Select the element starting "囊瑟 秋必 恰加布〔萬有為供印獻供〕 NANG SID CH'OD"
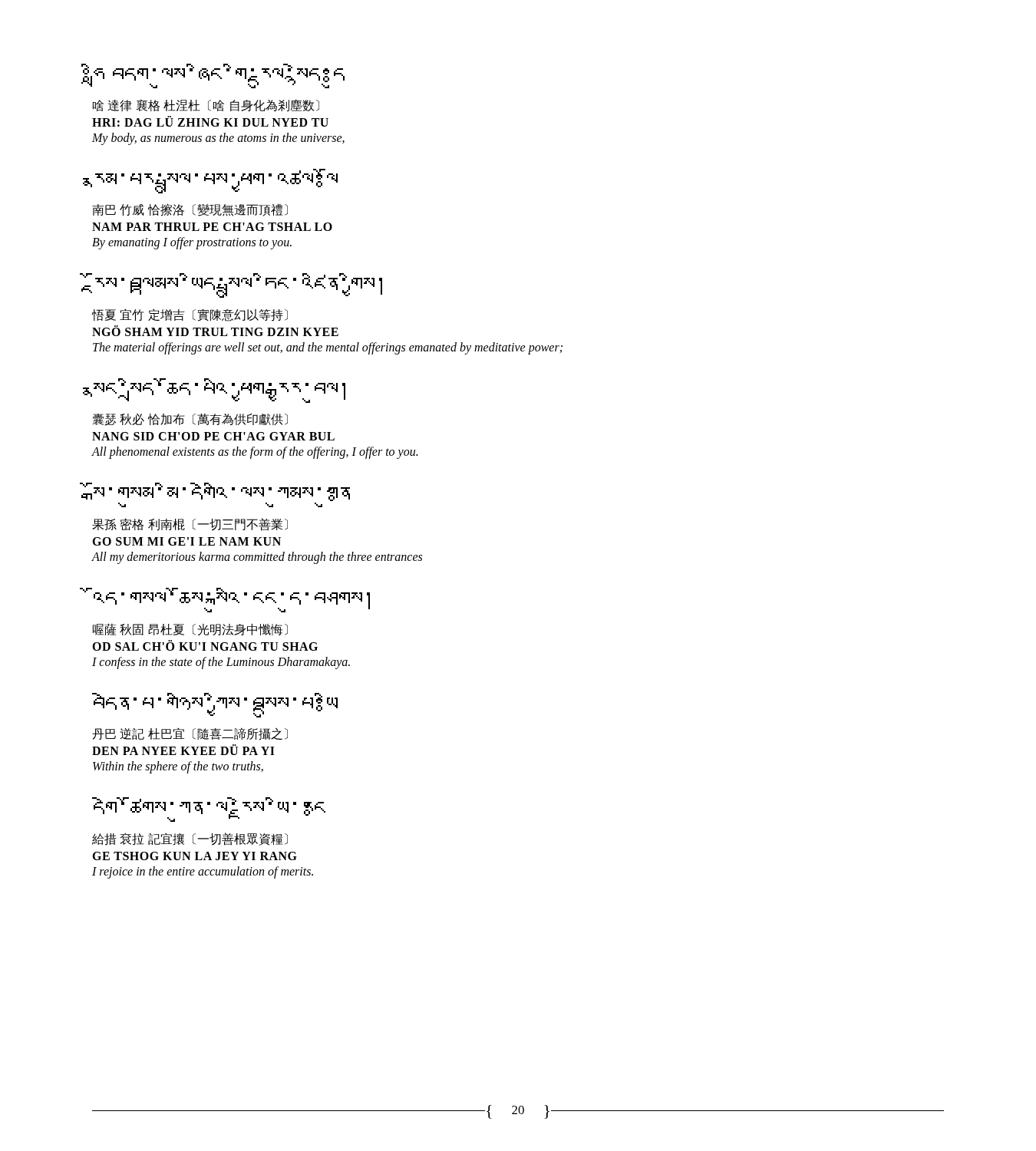1036x1151 pixels. click(x=190, y=420)
